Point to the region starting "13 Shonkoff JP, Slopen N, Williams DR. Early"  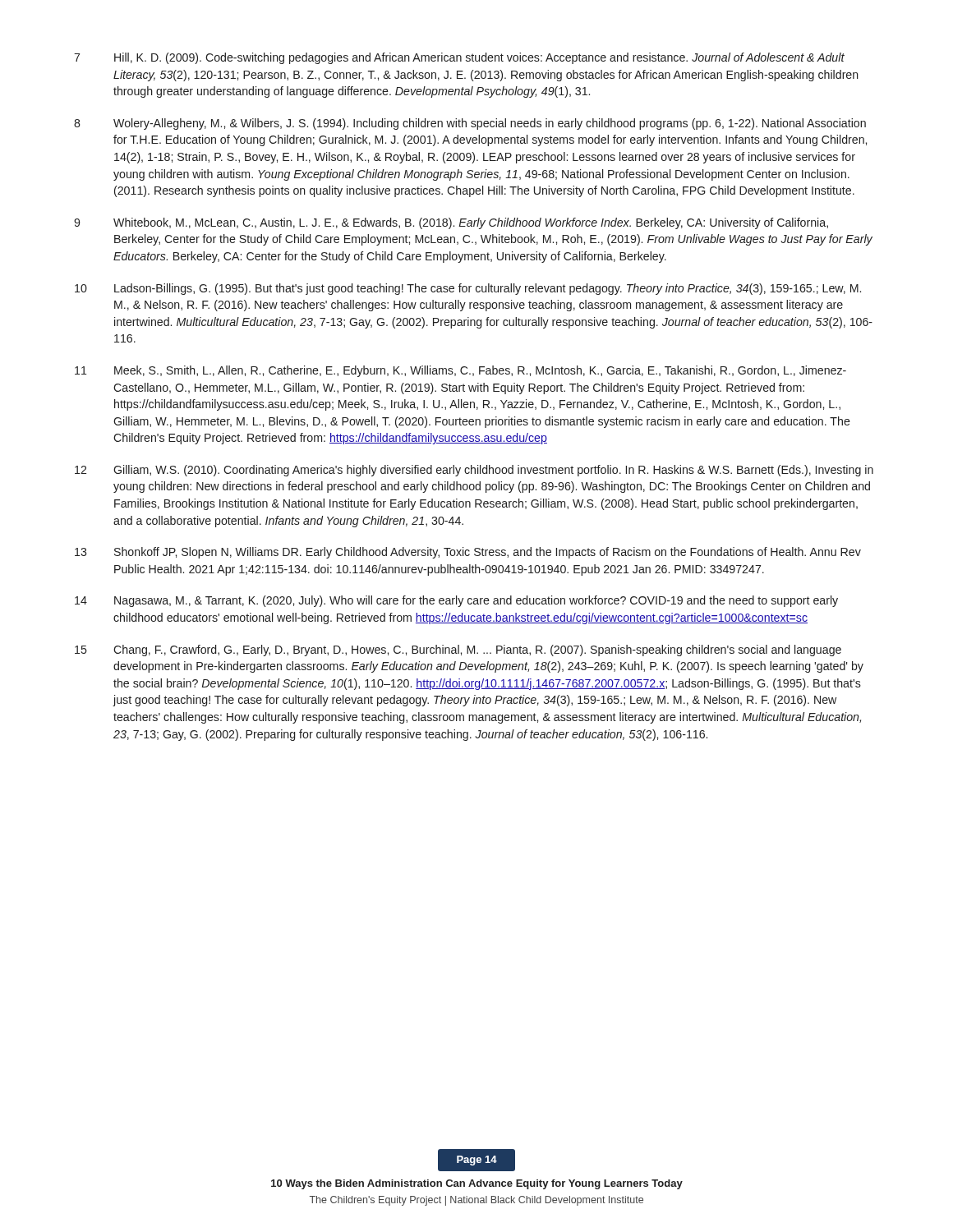pos(476,561)
